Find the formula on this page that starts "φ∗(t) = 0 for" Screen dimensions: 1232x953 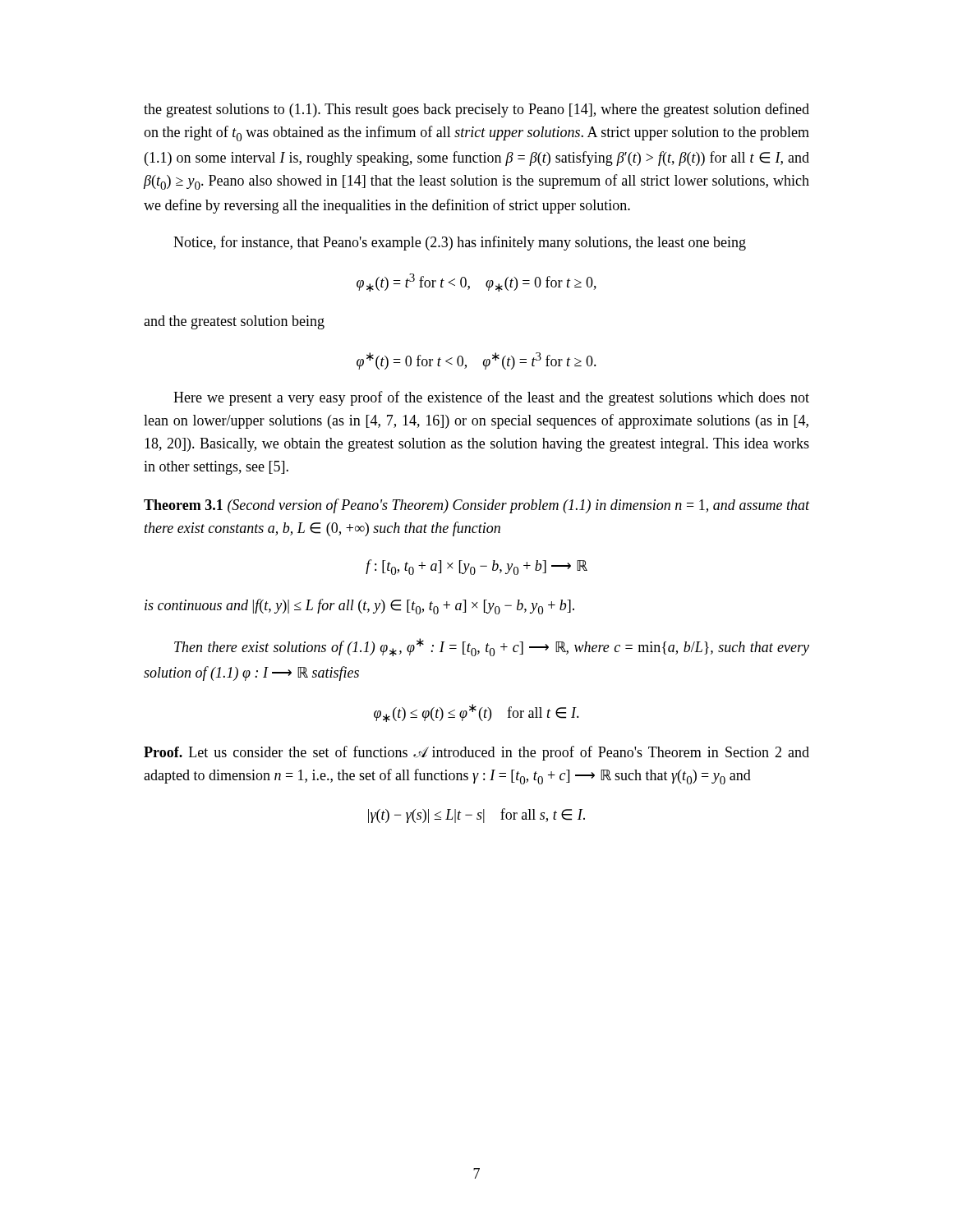(x=476, y=360)
